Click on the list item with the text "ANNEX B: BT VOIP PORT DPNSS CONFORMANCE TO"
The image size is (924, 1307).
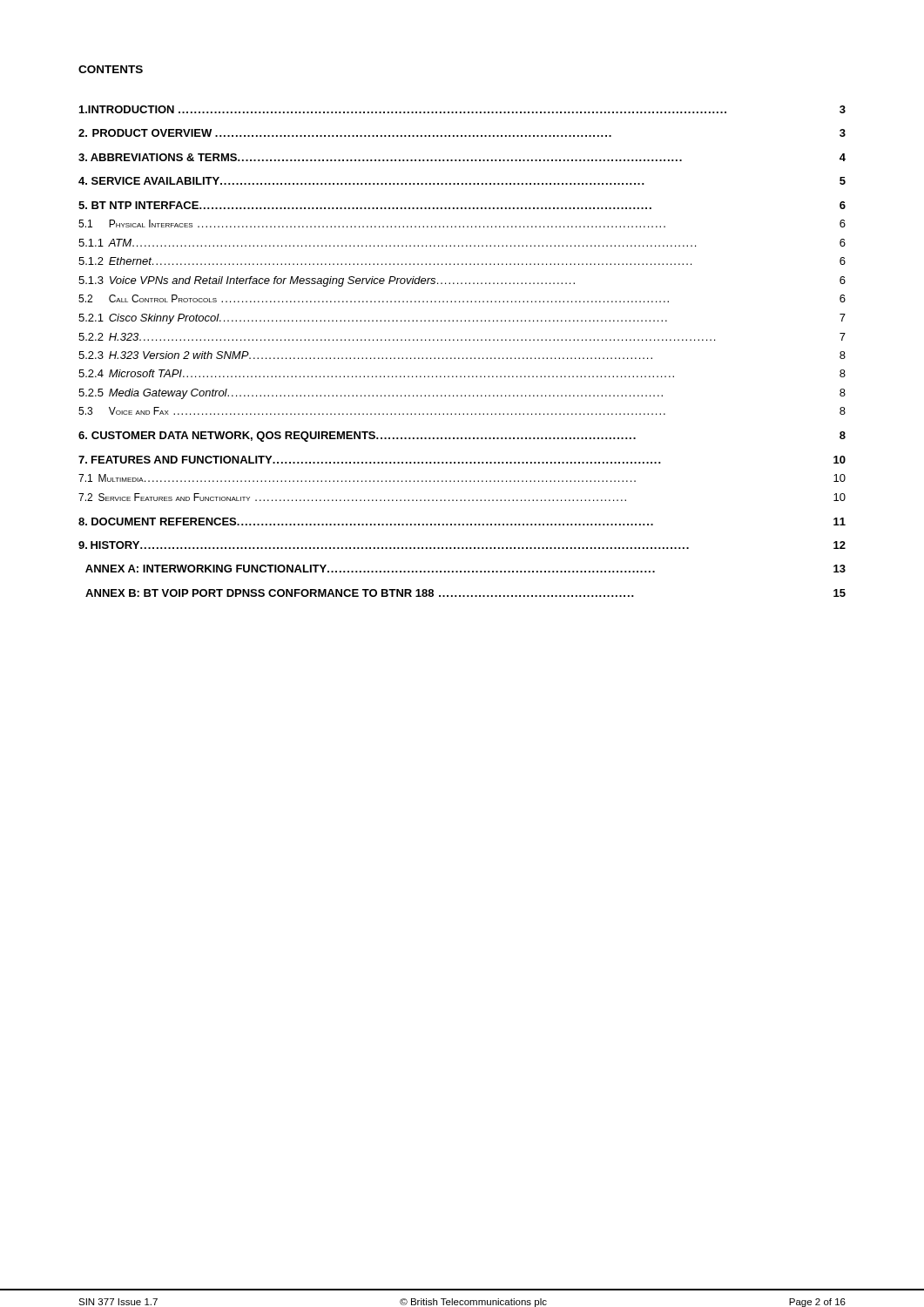coord(462,590)
